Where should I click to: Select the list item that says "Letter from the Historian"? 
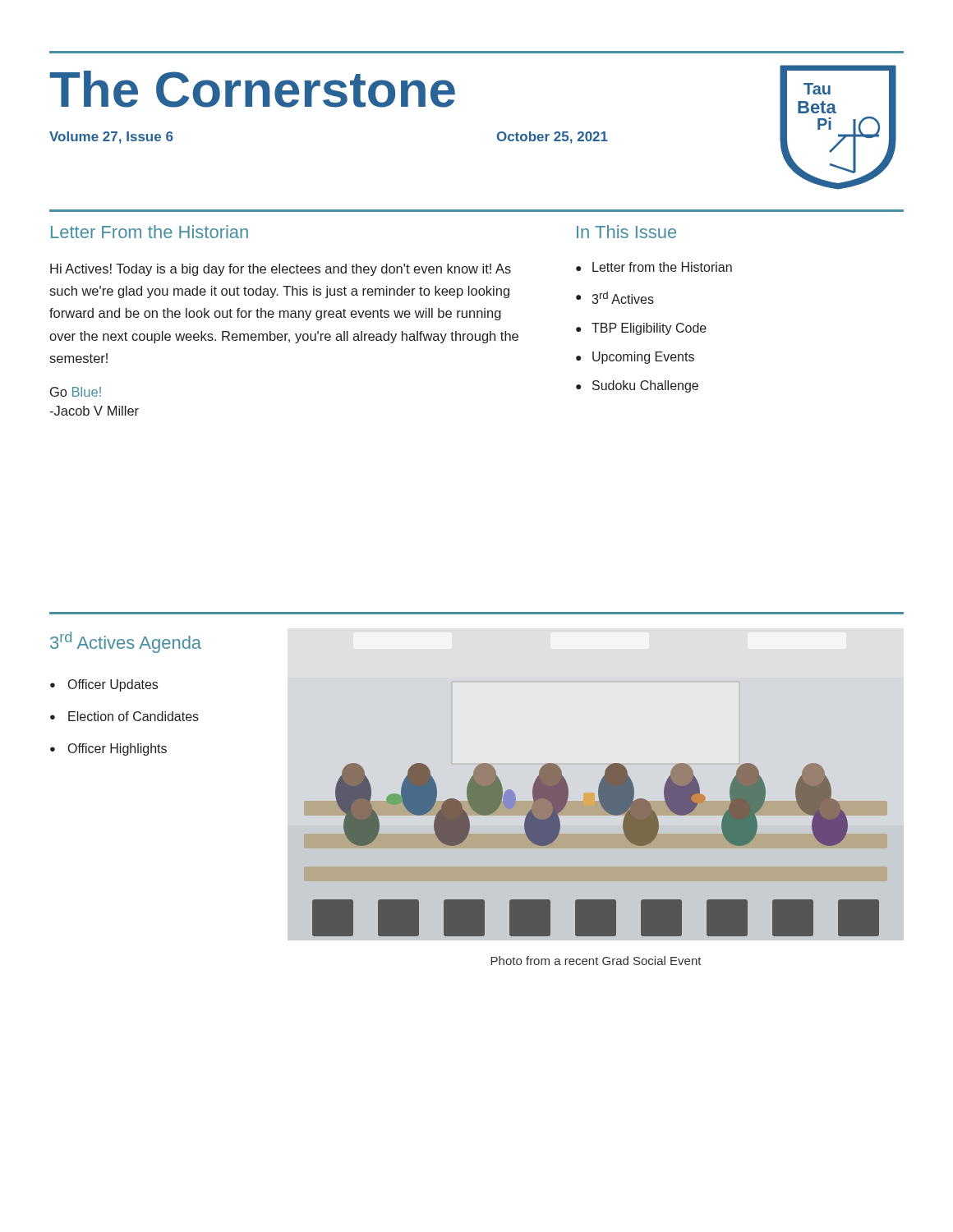coord(662,267)
